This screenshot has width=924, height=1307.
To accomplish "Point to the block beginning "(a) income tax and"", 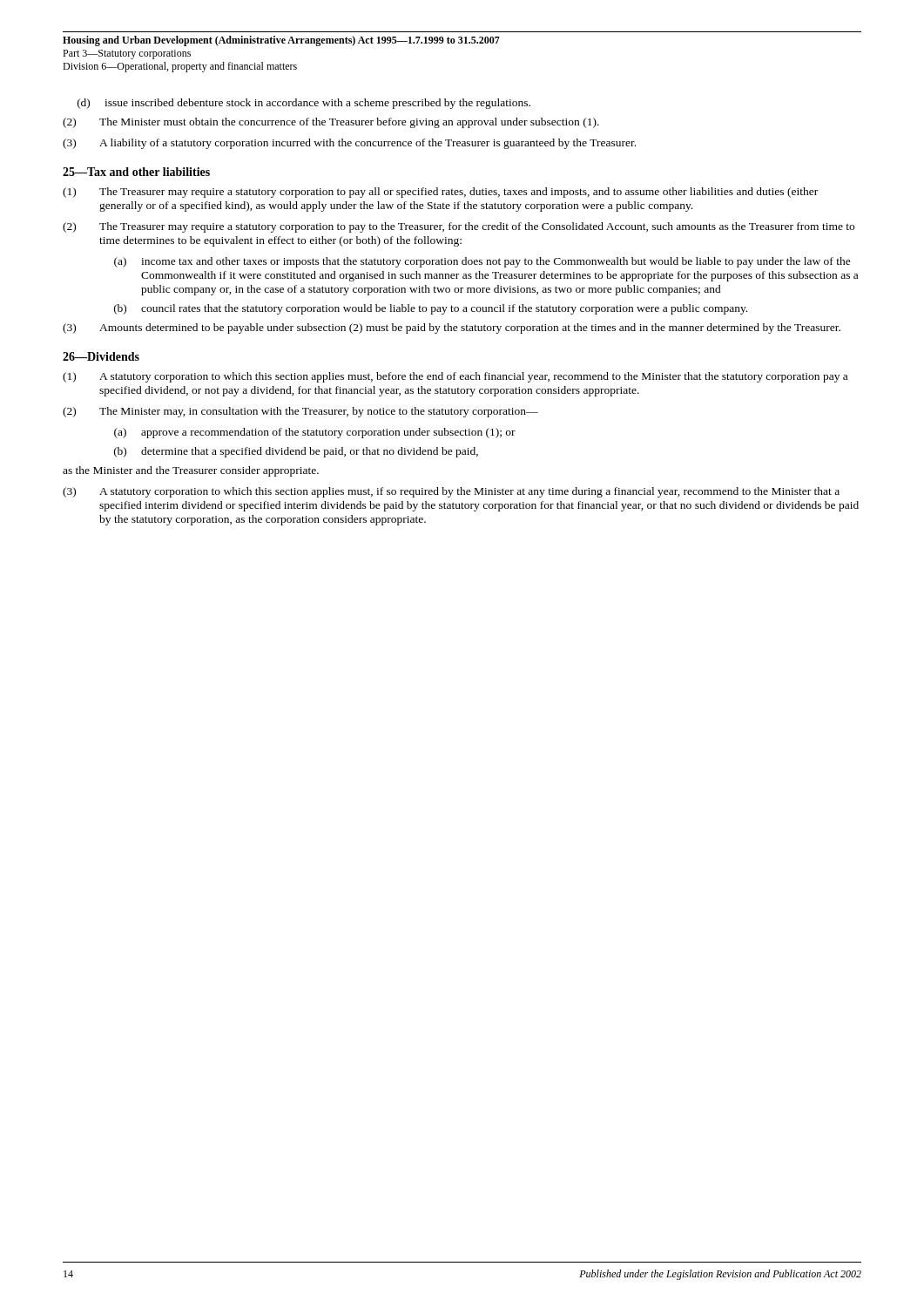I will [480, 275].
